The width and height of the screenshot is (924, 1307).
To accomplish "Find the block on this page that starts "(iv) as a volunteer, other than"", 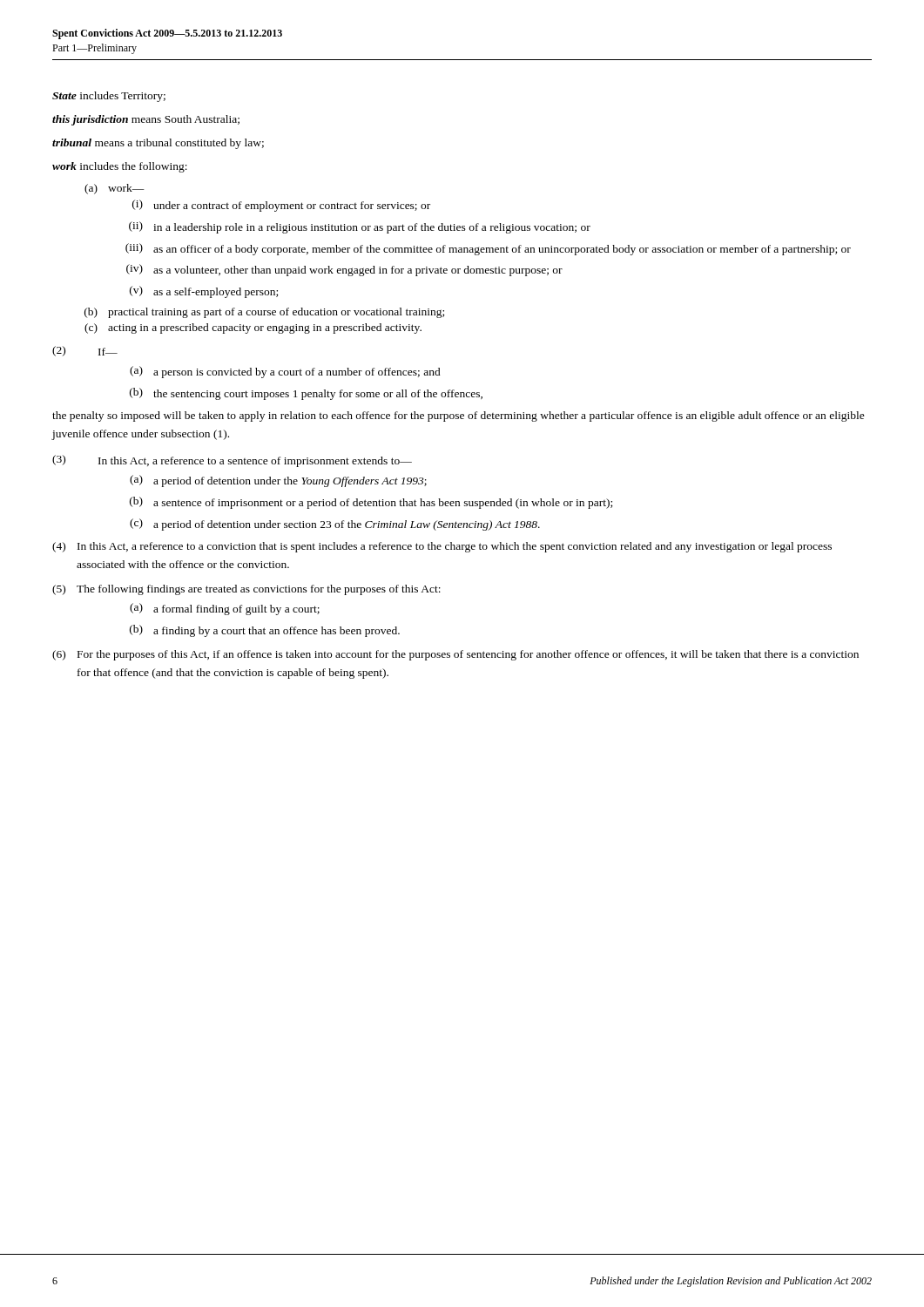I will pos(485,271).
